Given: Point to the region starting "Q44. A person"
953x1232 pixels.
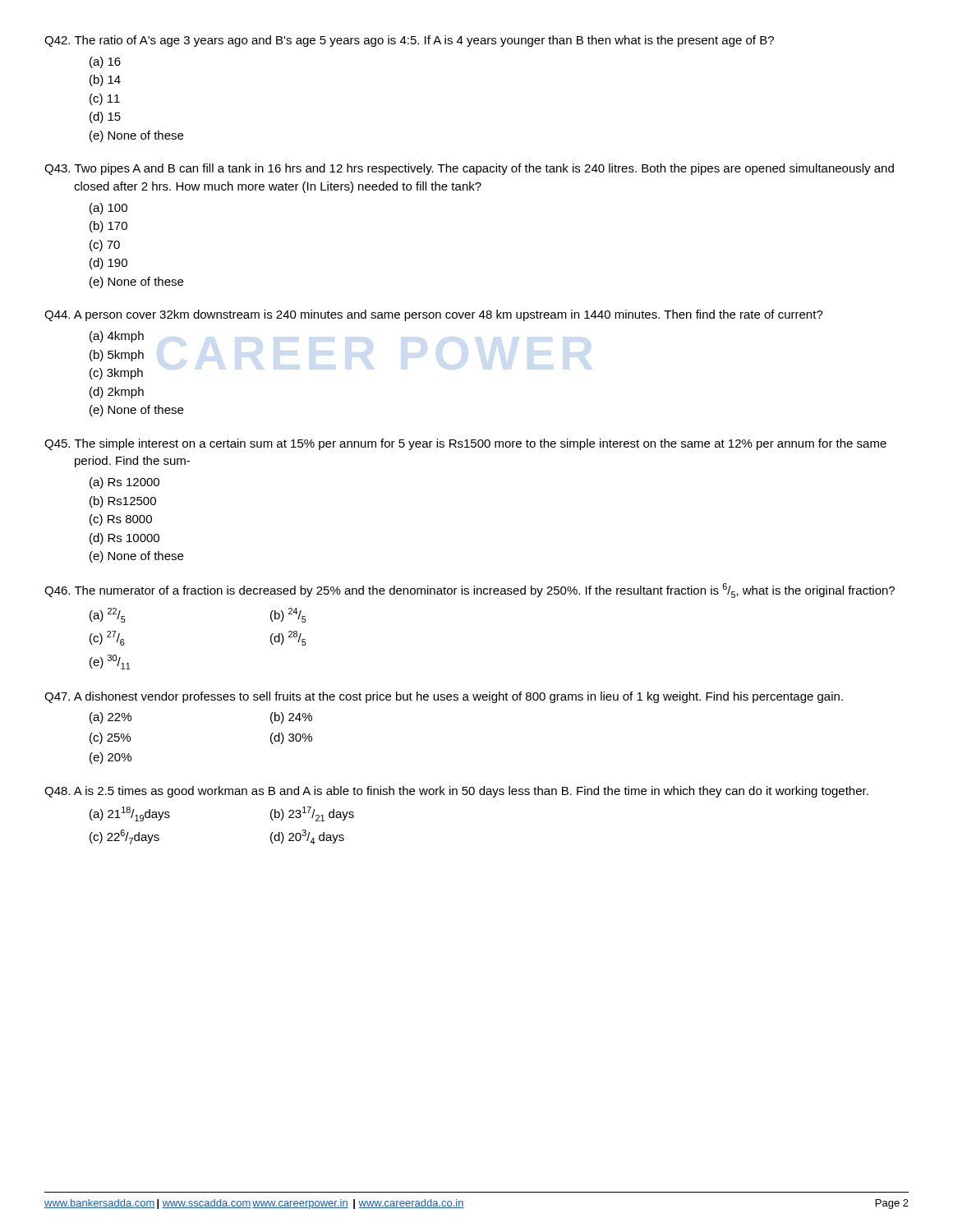Looking at the screenshot, I should pyautogui.click(x=434, y=315).
